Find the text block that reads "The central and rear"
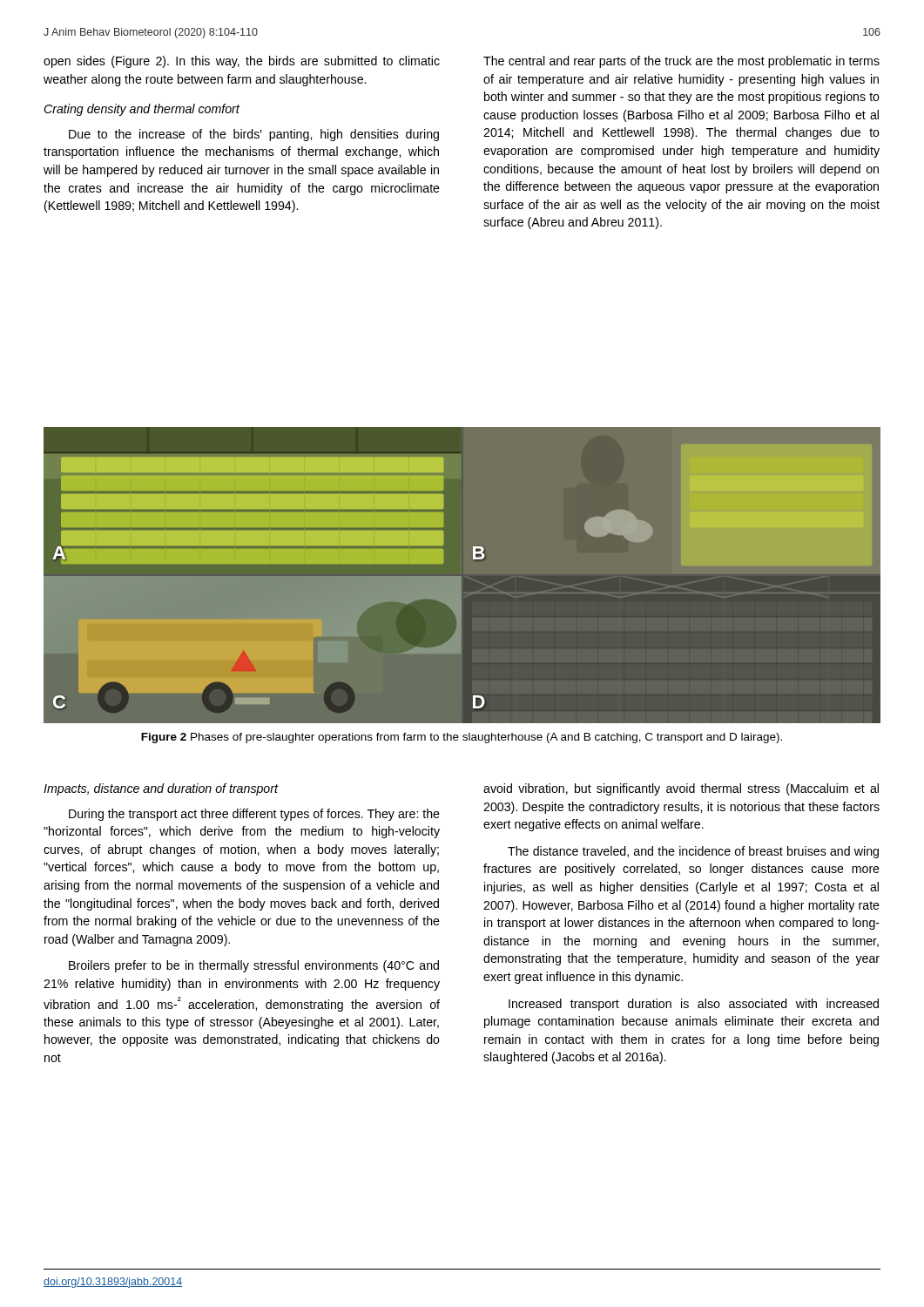The height and width of the screenshot is (1307, 924). (681, 142)
